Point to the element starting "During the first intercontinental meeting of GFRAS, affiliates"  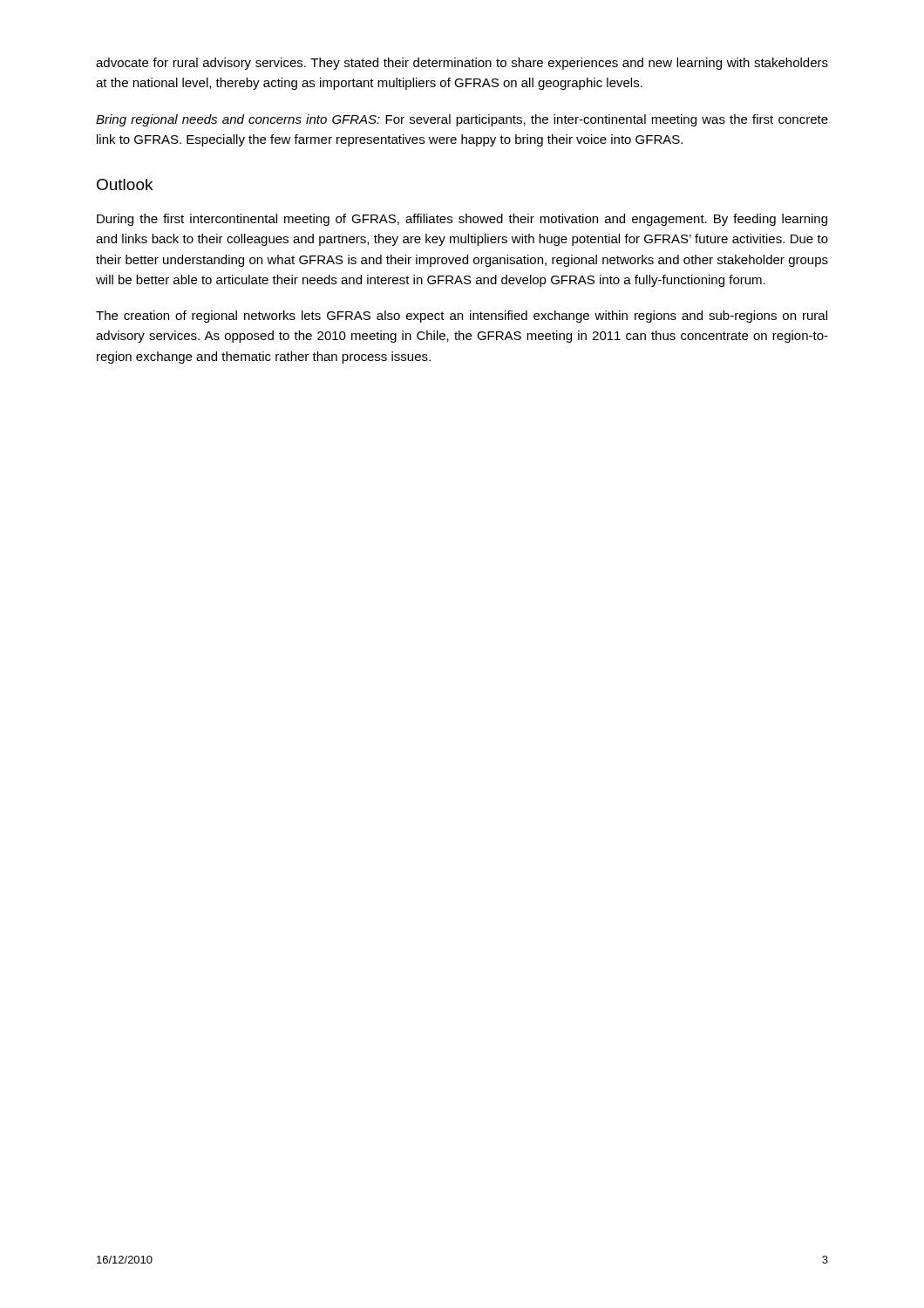[462, 249]
